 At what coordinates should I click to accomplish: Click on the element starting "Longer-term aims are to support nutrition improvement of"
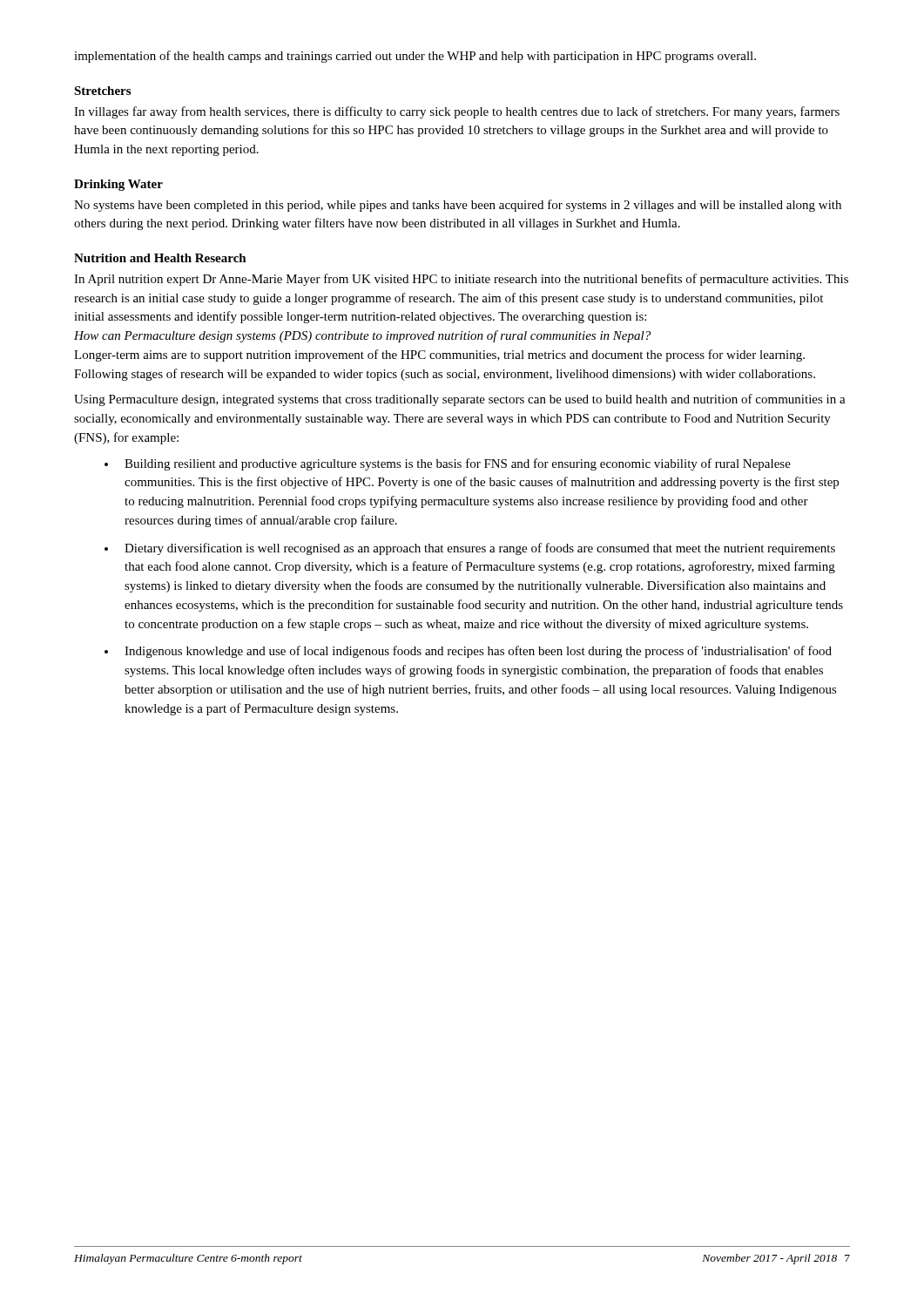point(445,364)
